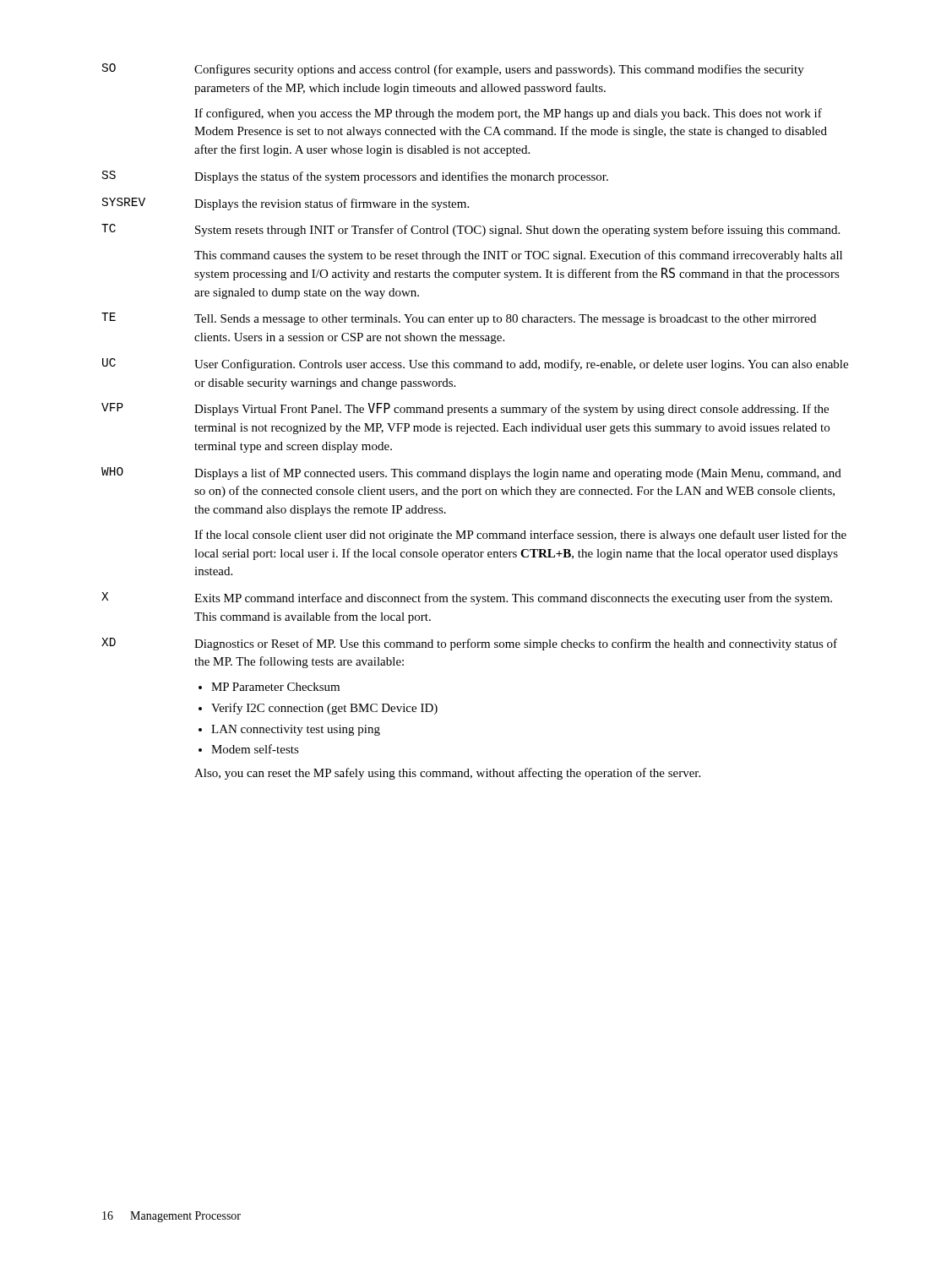Select the region starting "XD Diagnostics or Reset of MP. Use this"
The height and width of the screenshot is (1267, 952).
point(469,644)
